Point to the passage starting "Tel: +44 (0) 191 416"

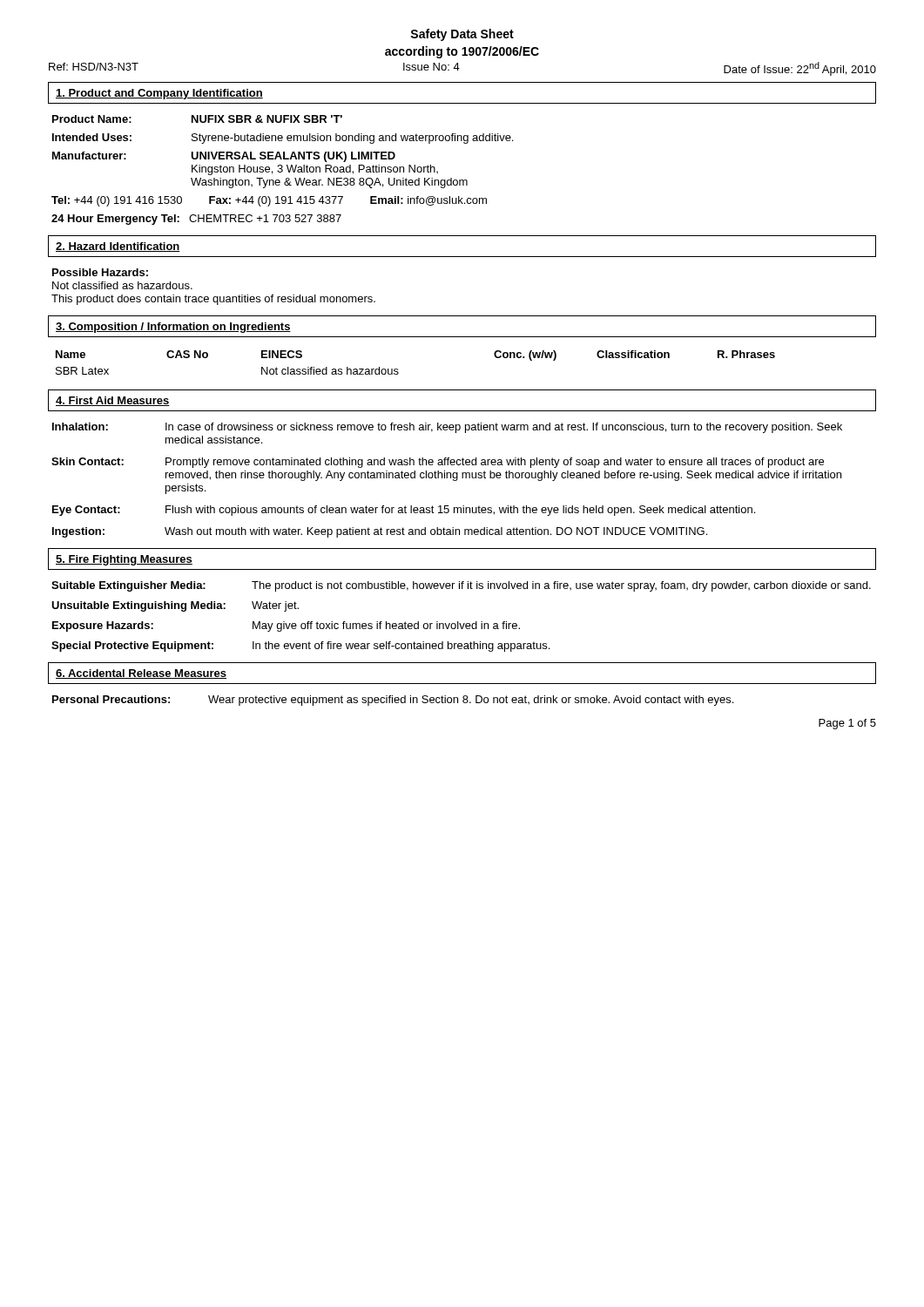pos(269,200)
